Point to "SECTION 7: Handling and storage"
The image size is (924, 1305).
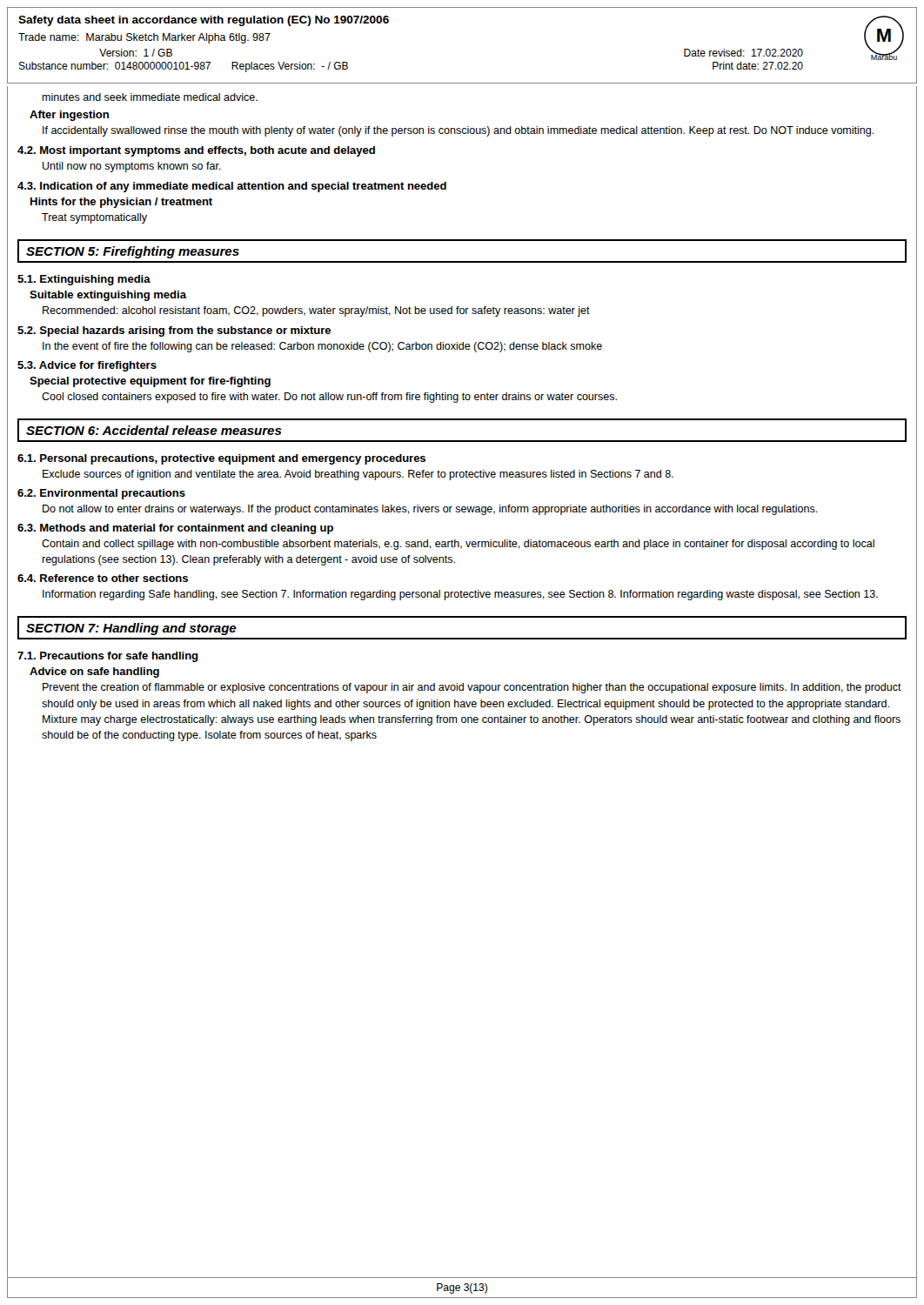click(131, 628)
